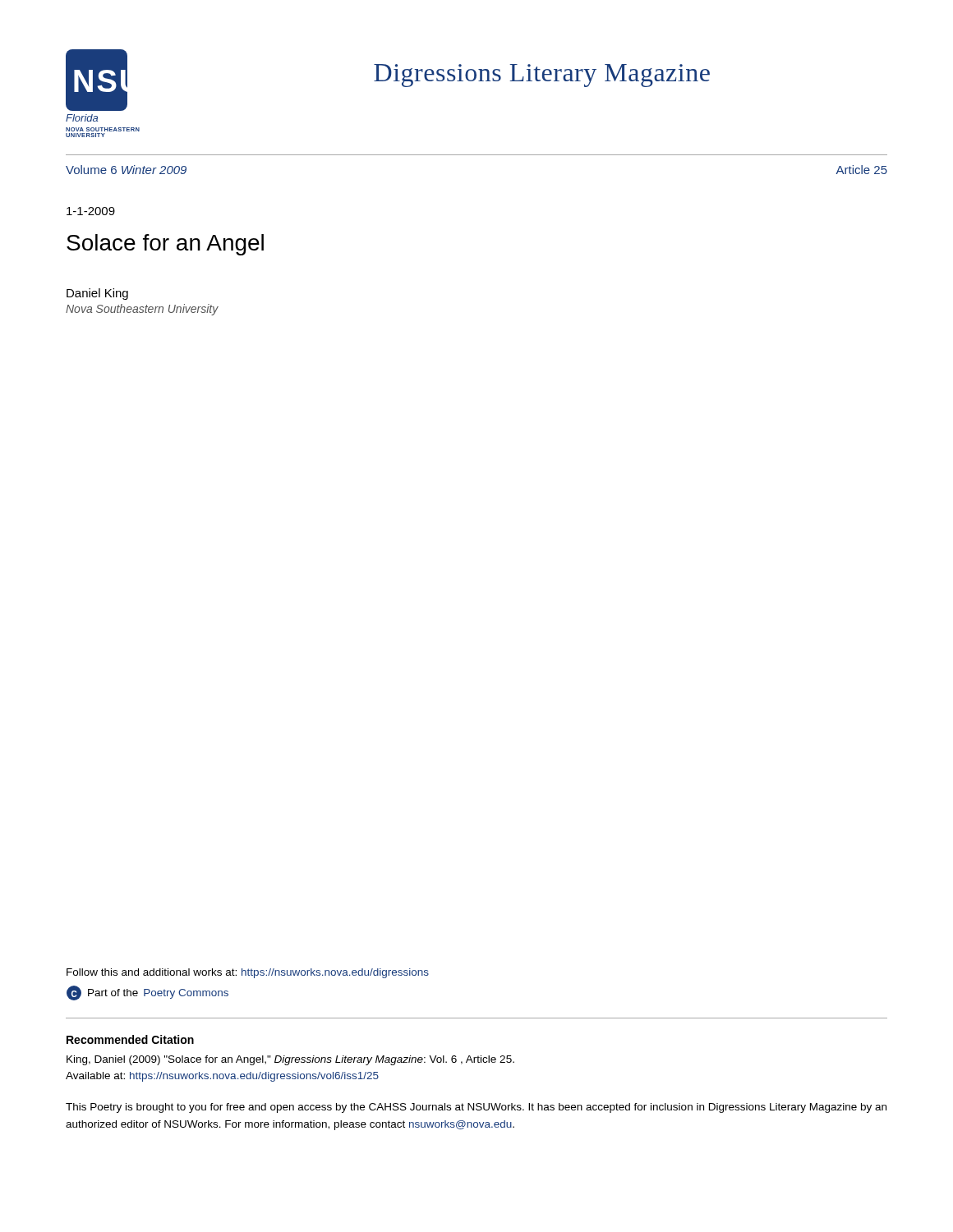Find "Nova Southeastern University" on this page
This screenshot has height=1232, width=953.
pyautogui.click(x=142, y=309)
